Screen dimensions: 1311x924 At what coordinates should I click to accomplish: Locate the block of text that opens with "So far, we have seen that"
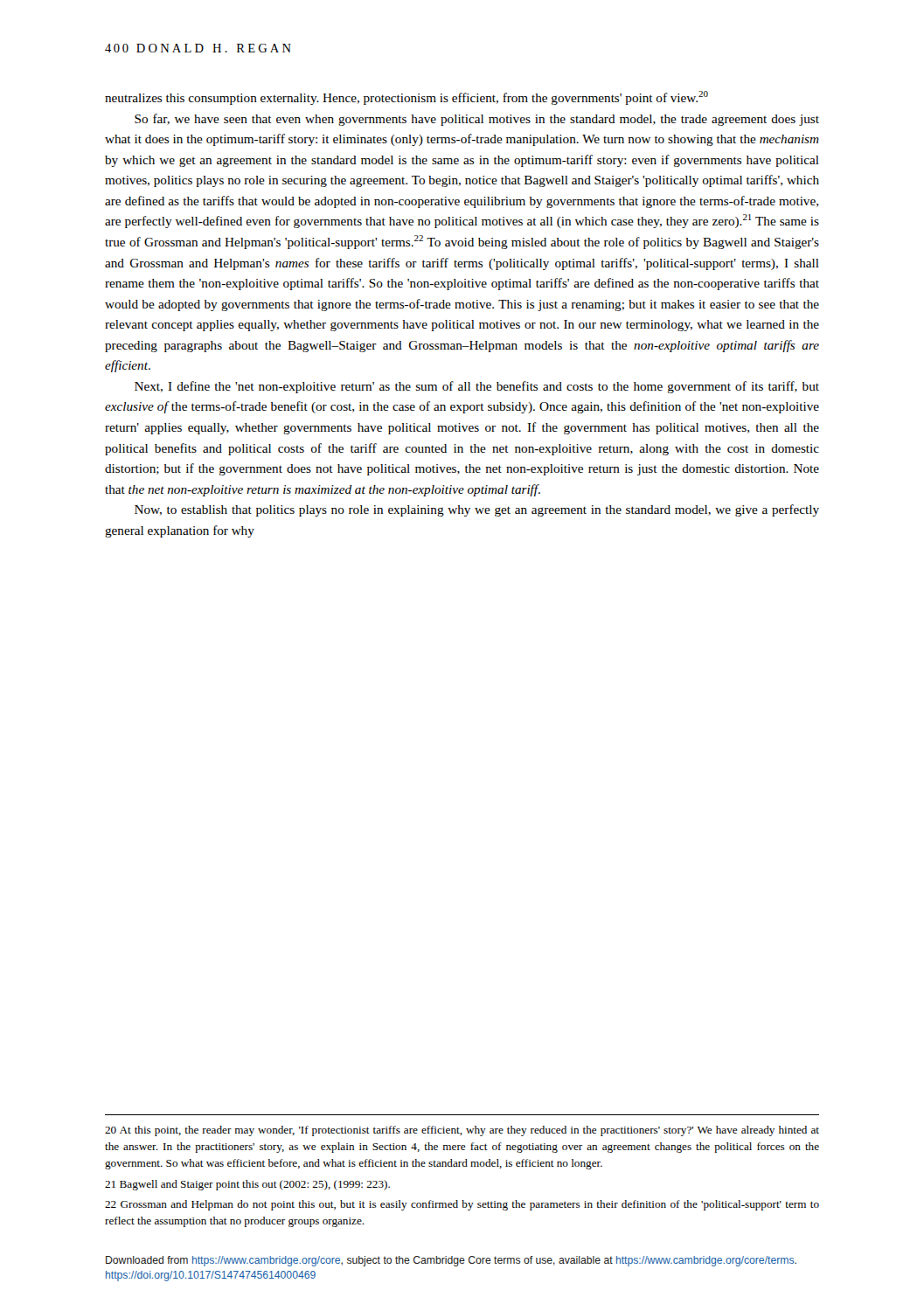462,242
